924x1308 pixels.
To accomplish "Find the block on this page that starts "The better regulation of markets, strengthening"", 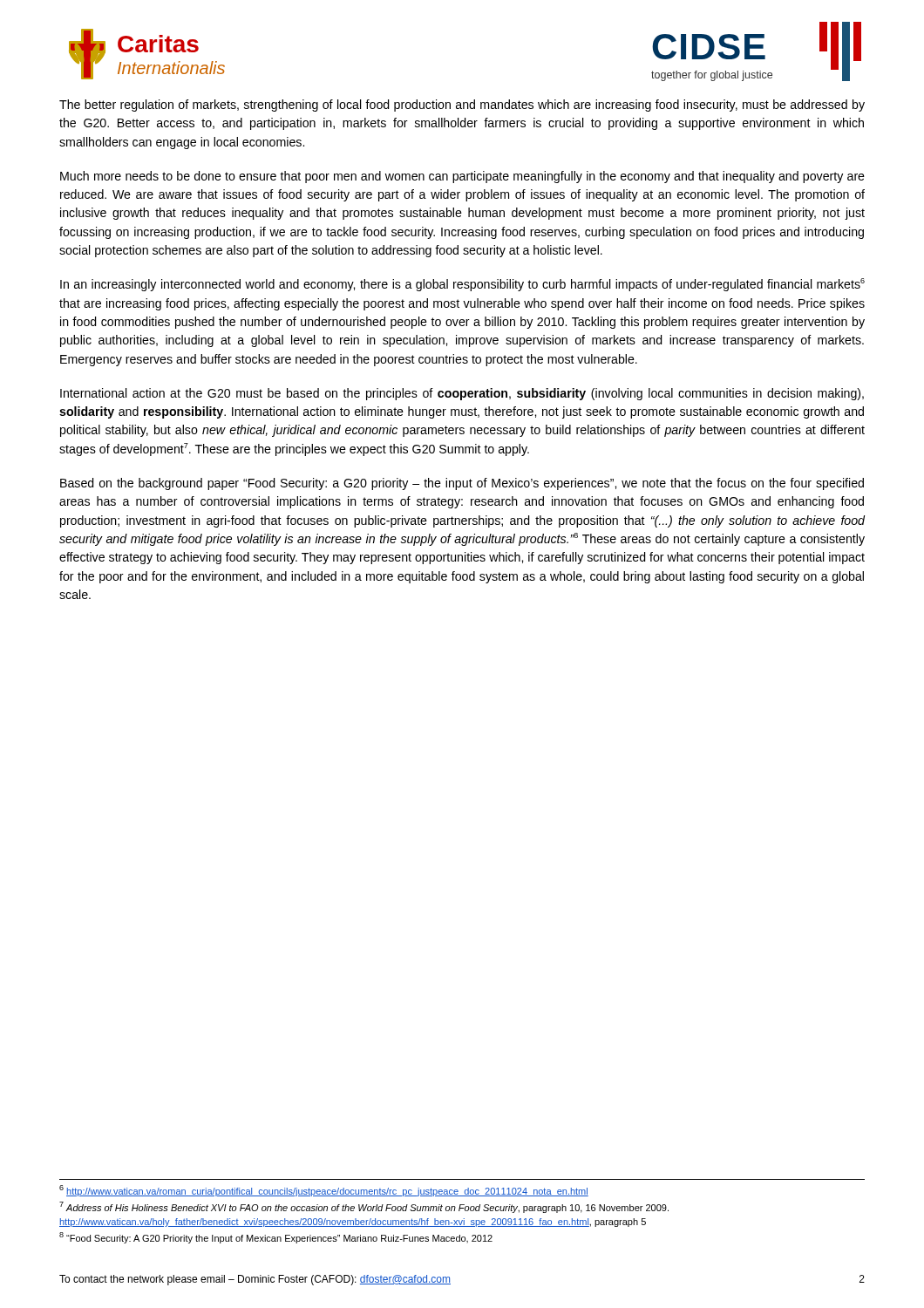I will point(462,124).
